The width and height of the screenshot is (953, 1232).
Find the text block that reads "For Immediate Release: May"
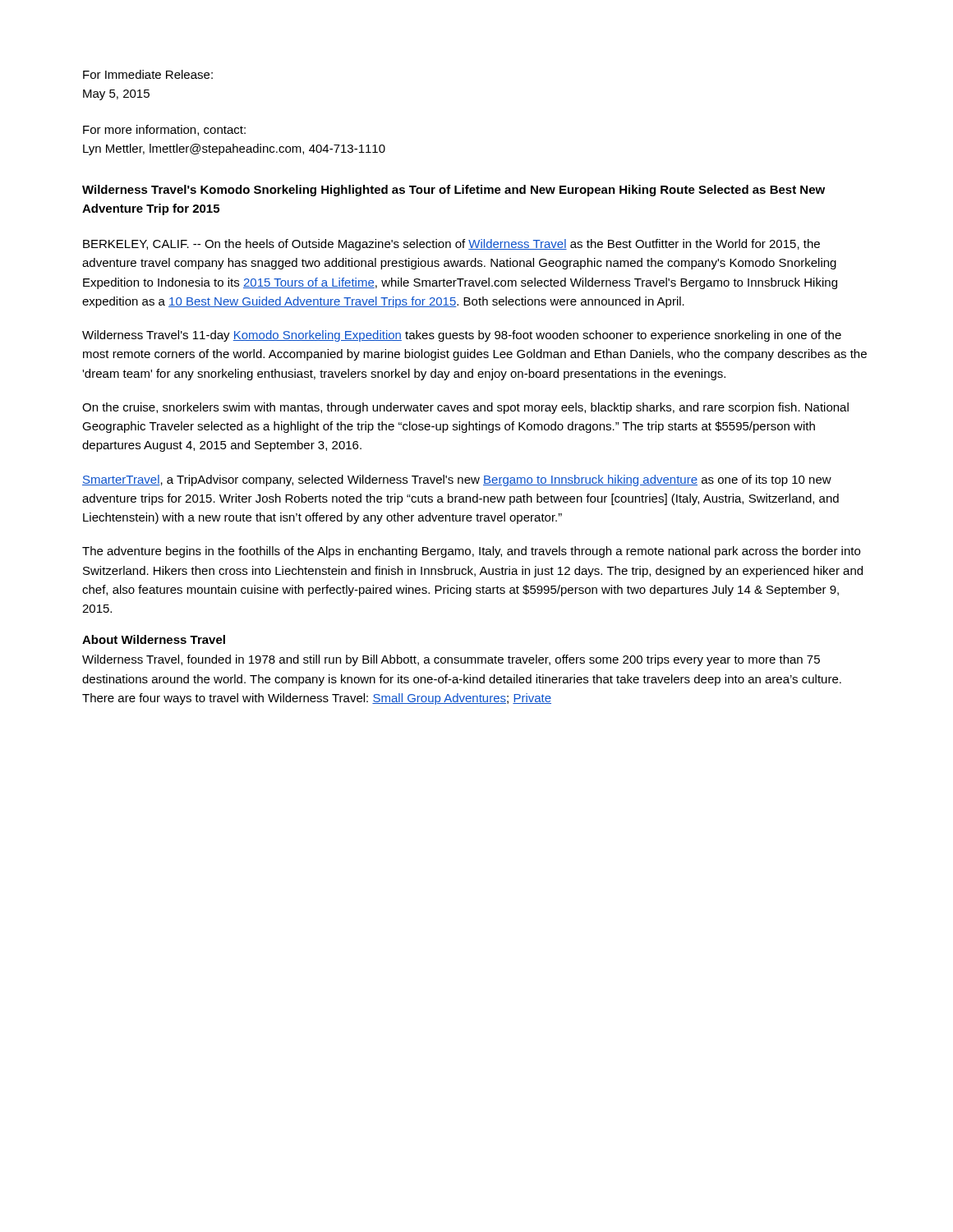pyautogui.click(x=148, y=74)
